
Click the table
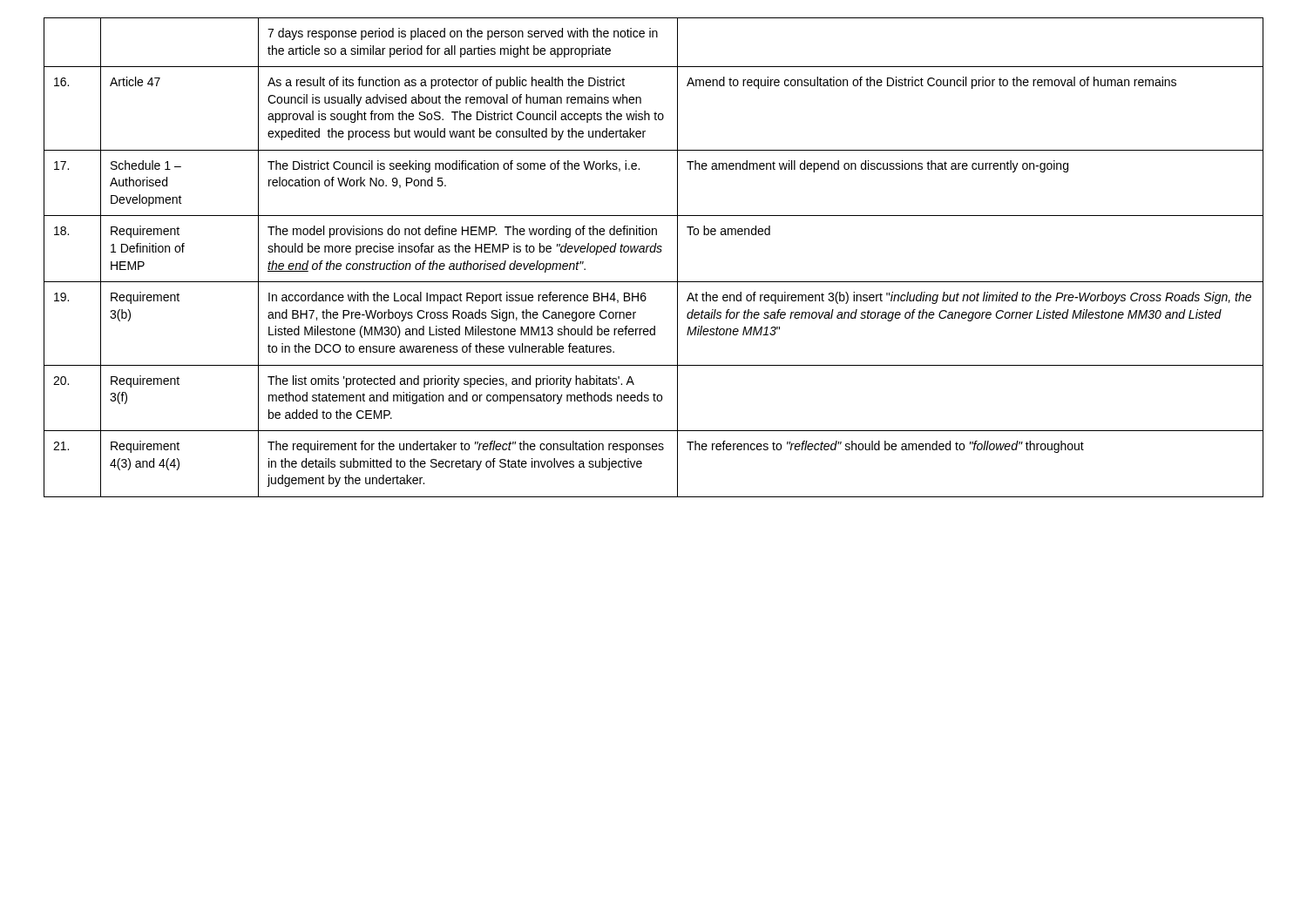654,257
